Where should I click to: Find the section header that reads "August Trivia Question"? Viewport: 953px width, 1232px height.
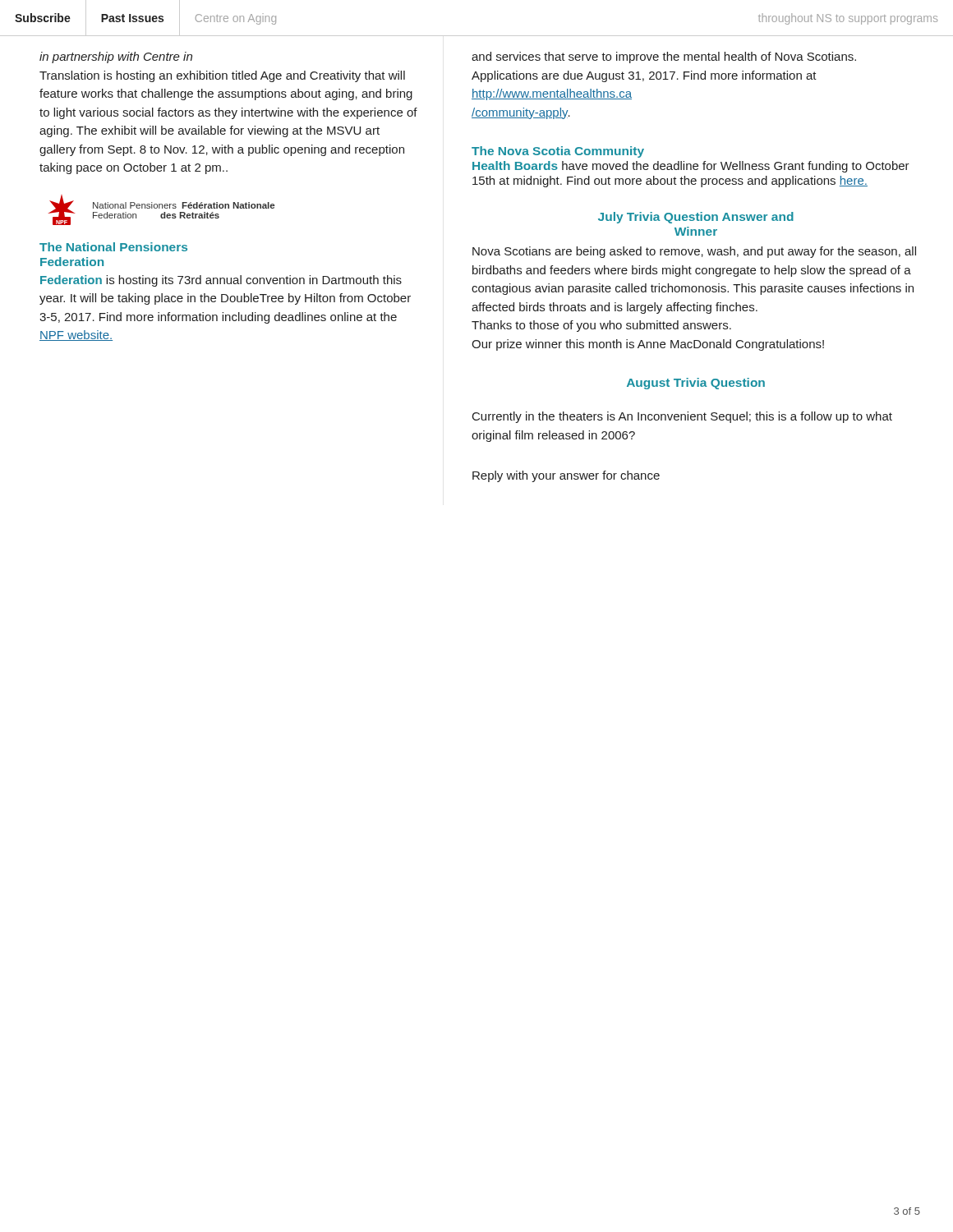coord(696,382)
